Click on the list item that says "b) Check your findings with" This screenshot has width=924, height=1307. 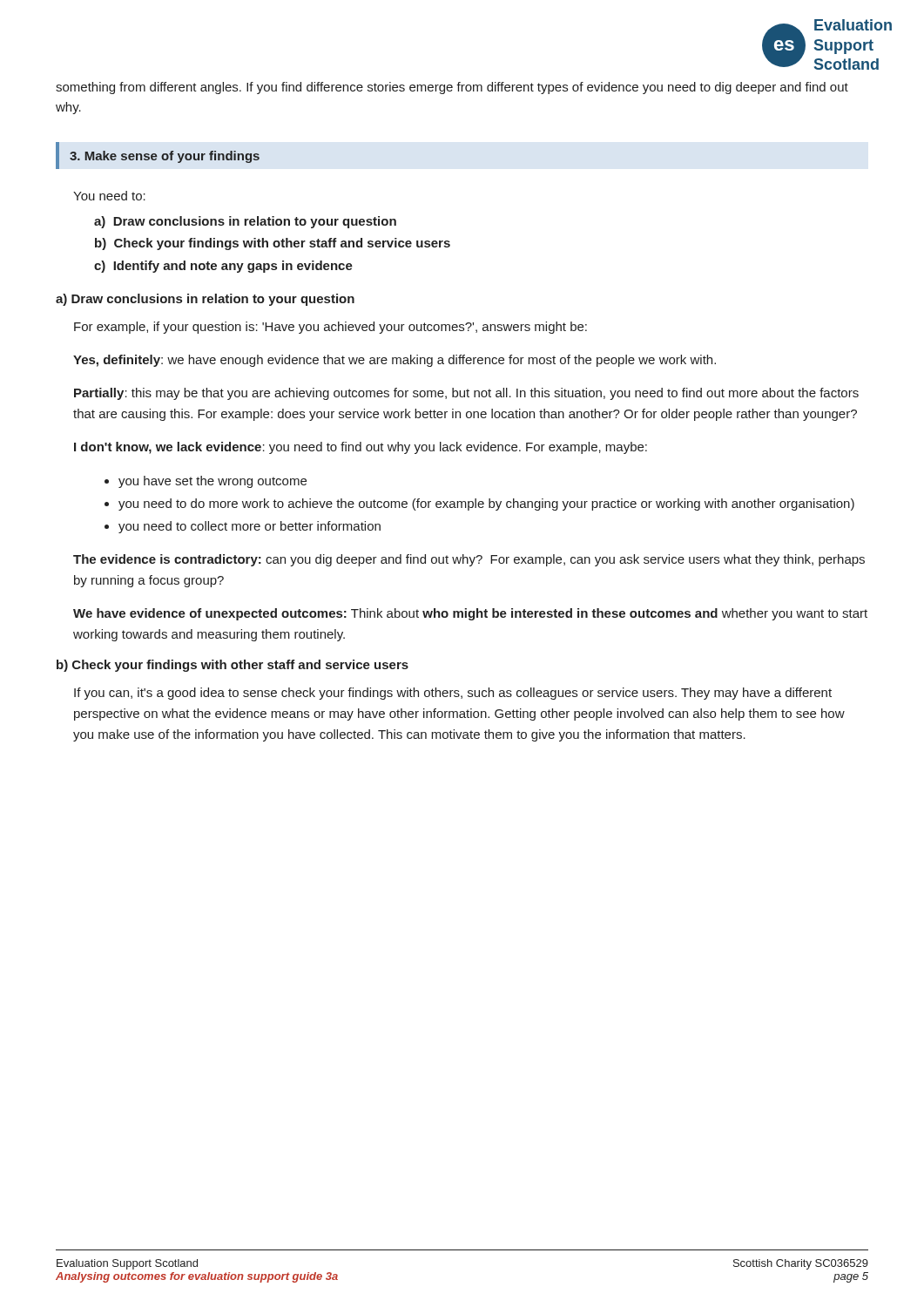(272, 243)
